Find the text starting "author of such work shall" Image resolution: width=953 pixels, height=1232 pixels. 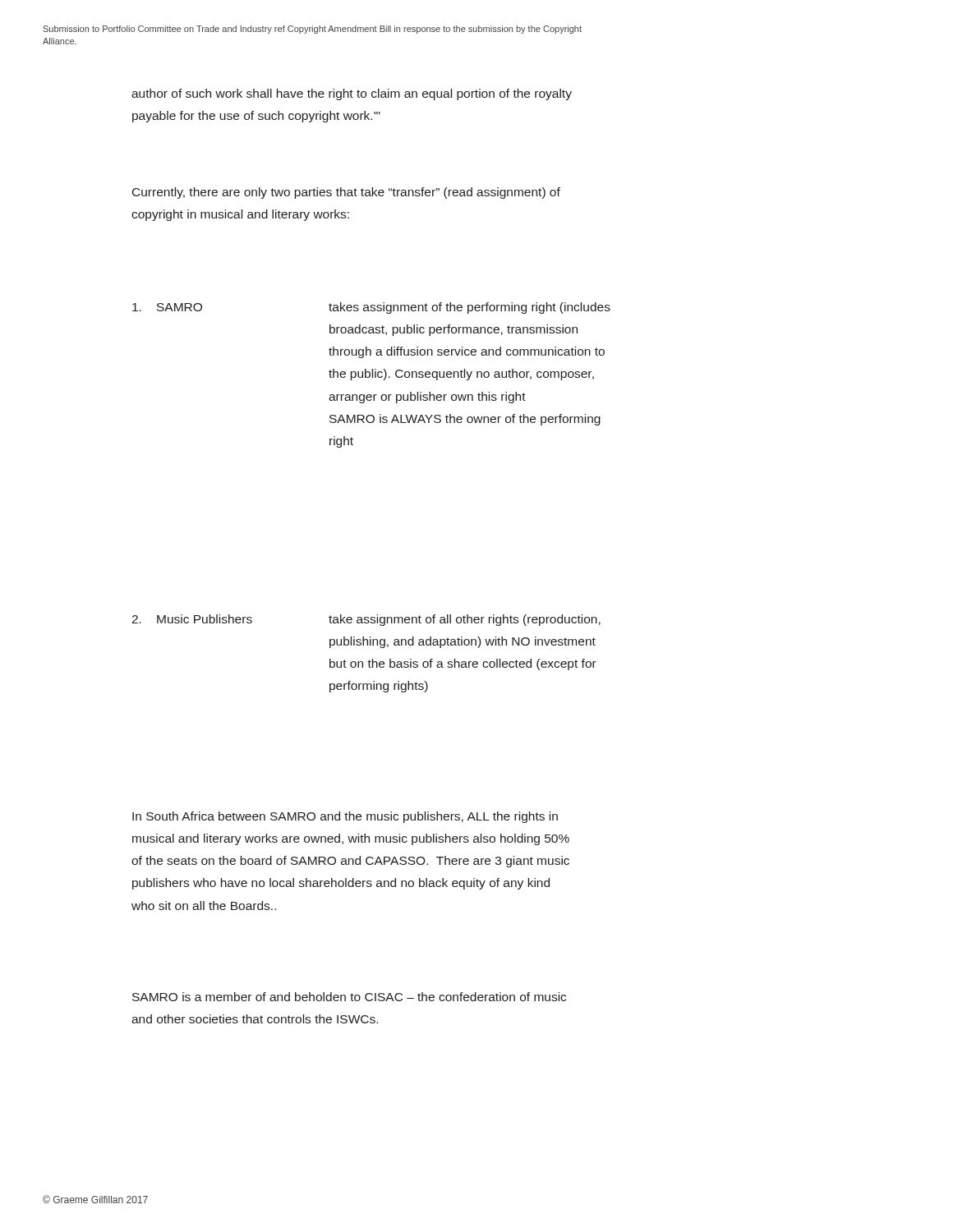click(x=352, y=104)
